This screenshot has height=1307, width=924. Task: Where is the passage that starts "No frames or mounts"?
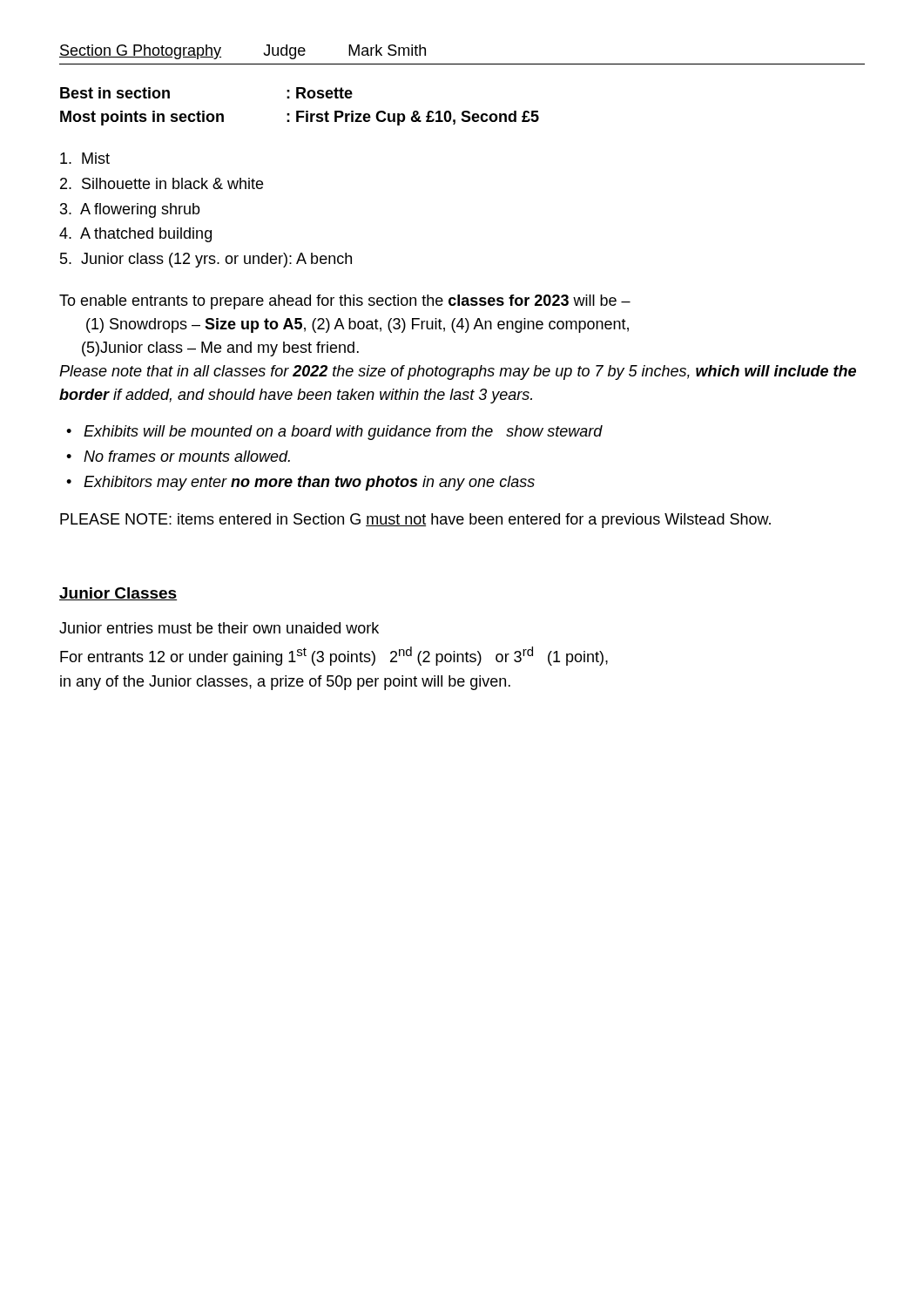point(188,456)
